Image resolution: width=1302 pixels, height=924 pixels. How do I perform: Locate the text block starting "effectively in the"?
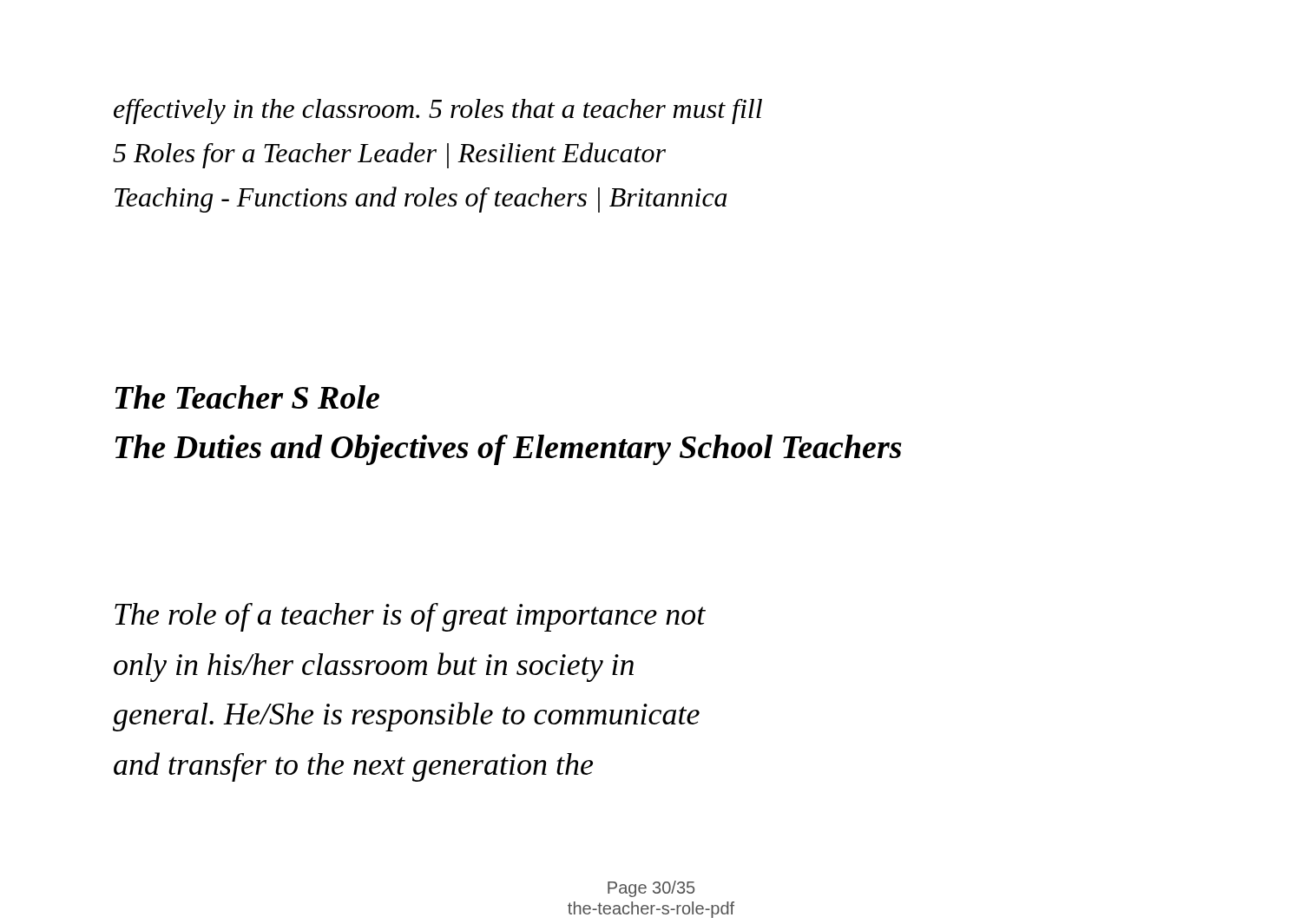438,153
